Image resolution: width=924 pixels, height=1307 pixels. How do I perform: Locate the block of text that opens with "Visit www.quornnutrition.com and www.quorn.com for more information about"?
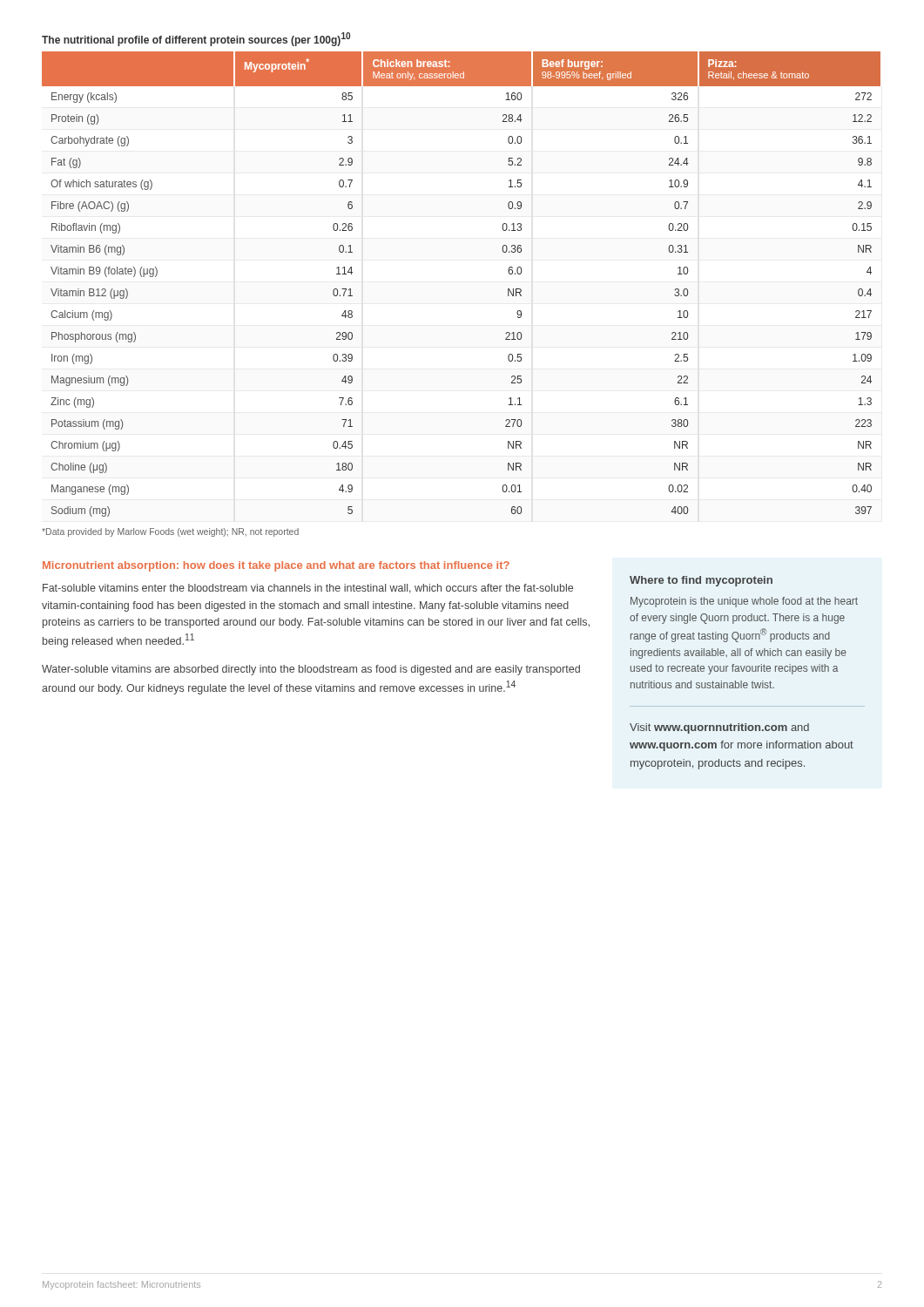[x=741, y=745]
